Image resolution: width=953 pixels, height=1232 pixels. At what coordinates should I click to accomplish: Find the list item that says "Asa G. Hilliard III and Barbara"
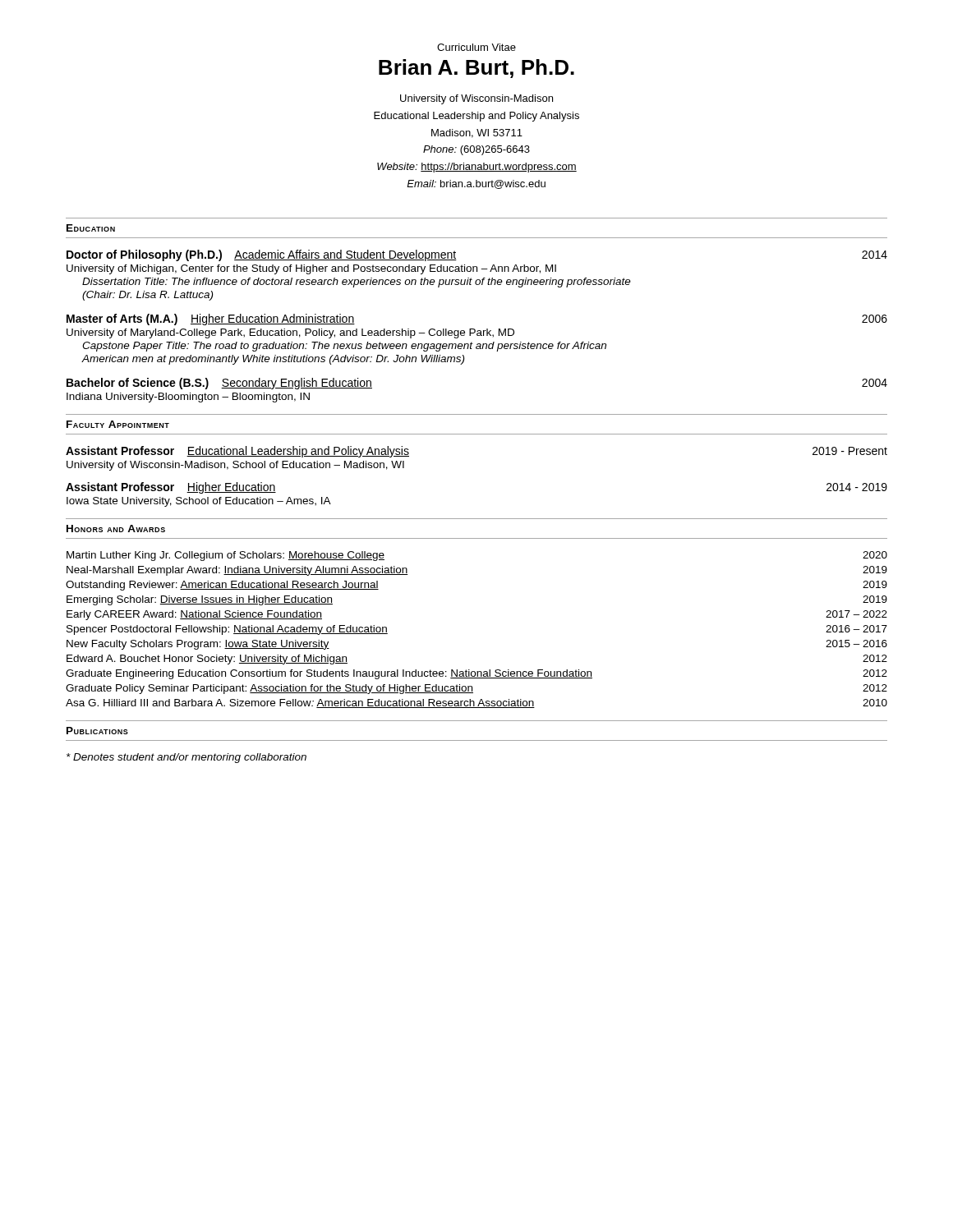pos(476,702)
